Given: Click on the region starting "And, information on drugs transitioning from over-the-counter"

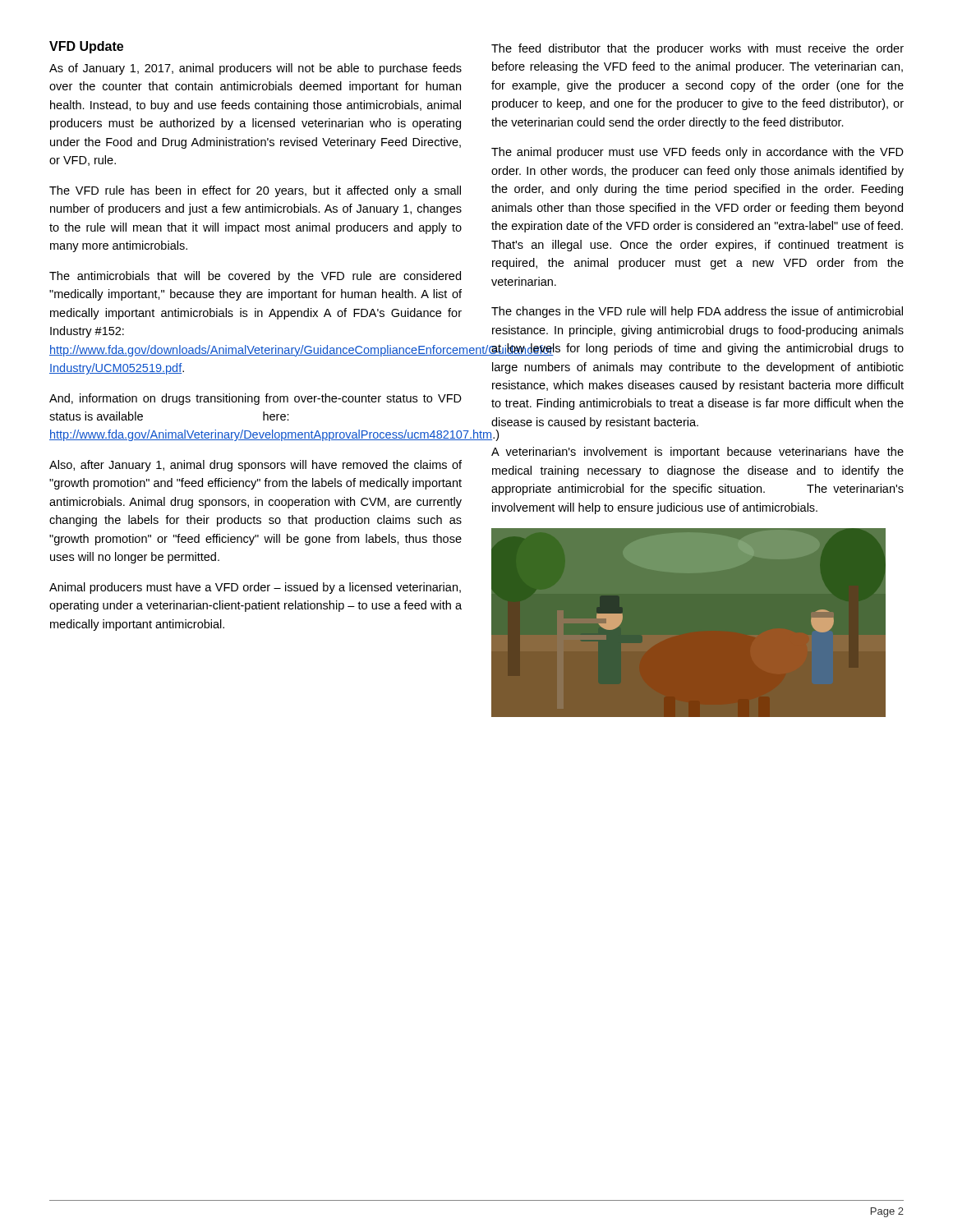Looking at the screenshot, I should (x=255, y=416).
